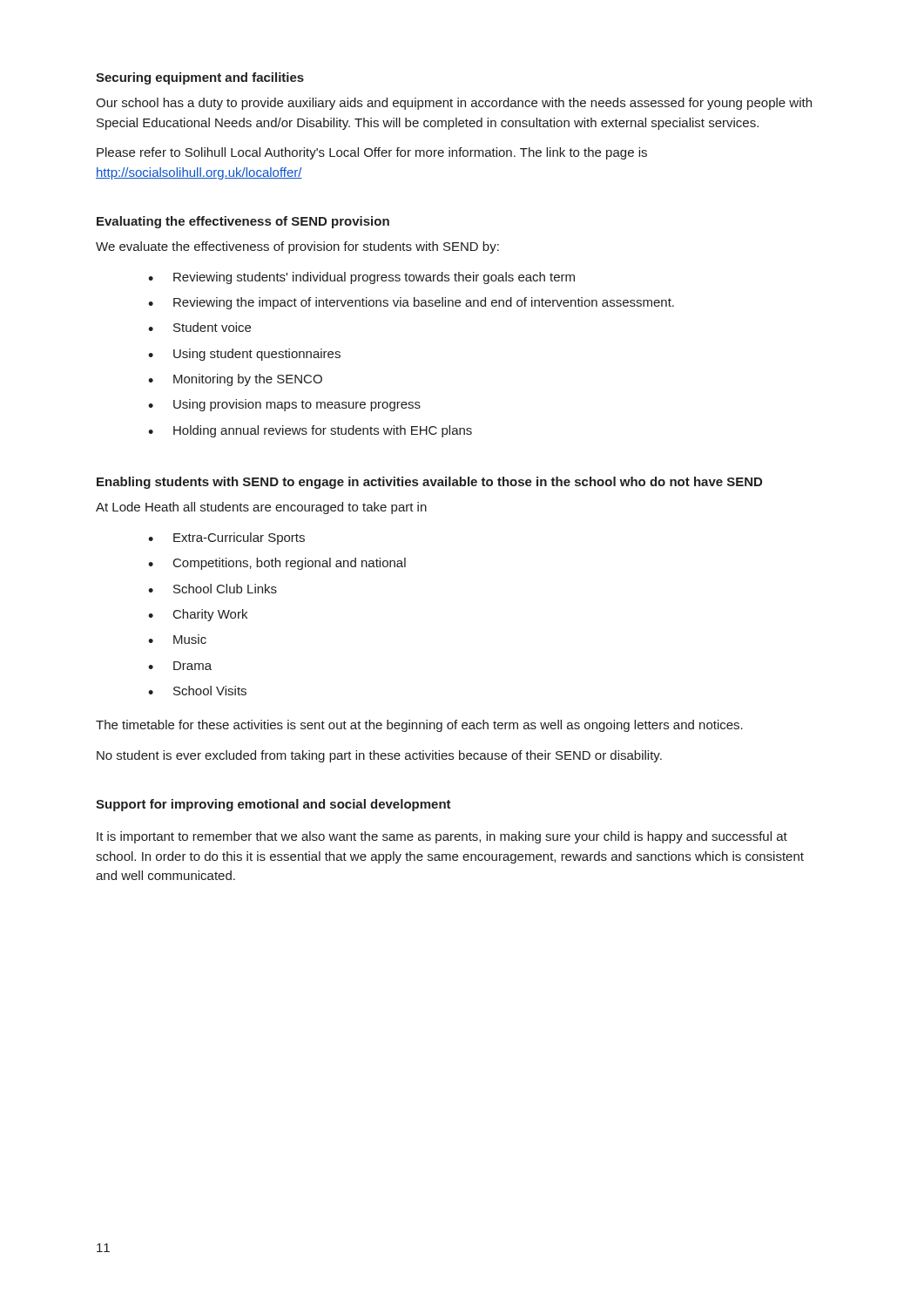
Task: Select the passage starting "• Student voice"
Action: coord(199,327)
